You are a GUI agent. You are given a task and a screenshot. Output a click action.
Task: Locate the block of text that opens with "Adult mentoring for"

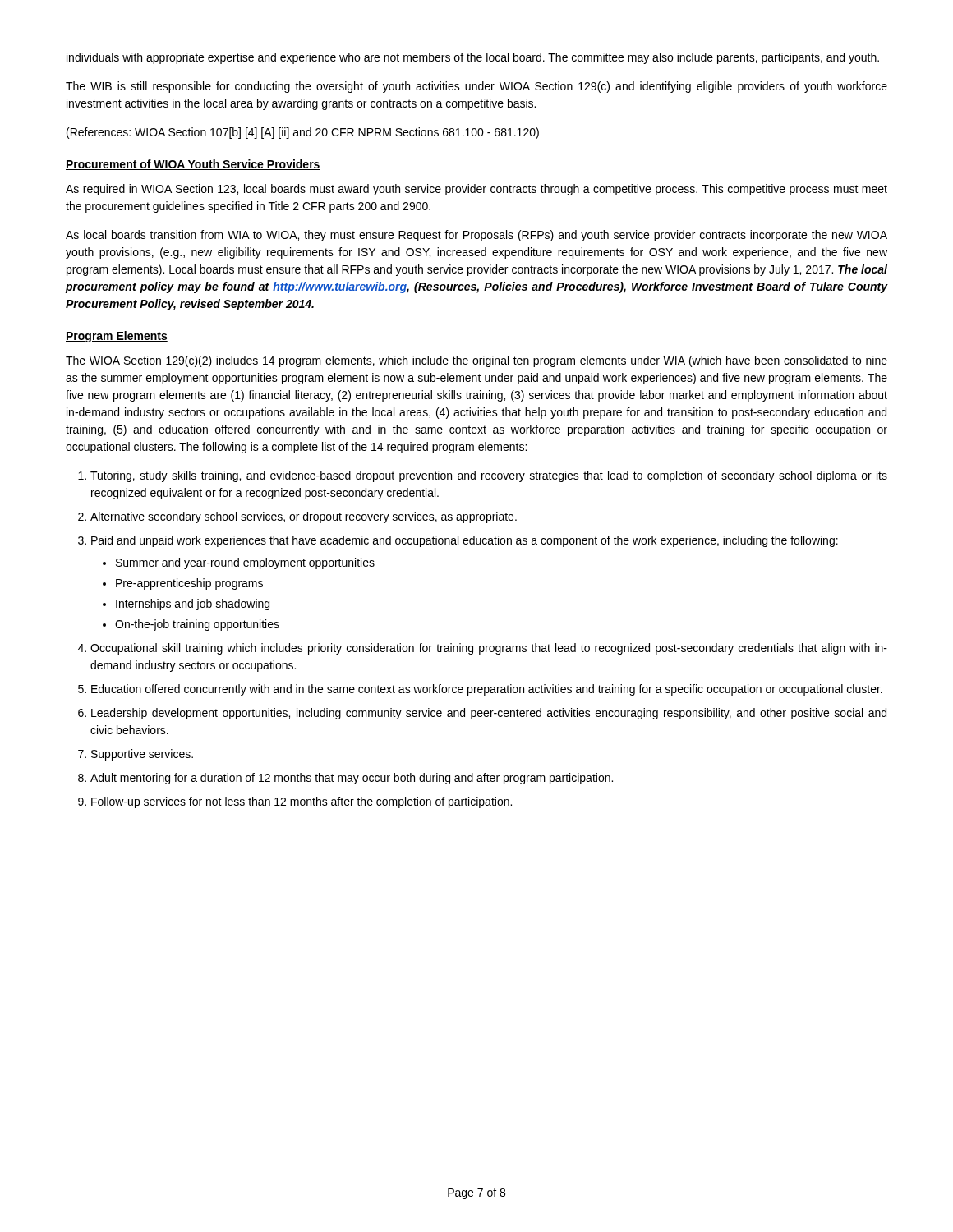[352, 778]
